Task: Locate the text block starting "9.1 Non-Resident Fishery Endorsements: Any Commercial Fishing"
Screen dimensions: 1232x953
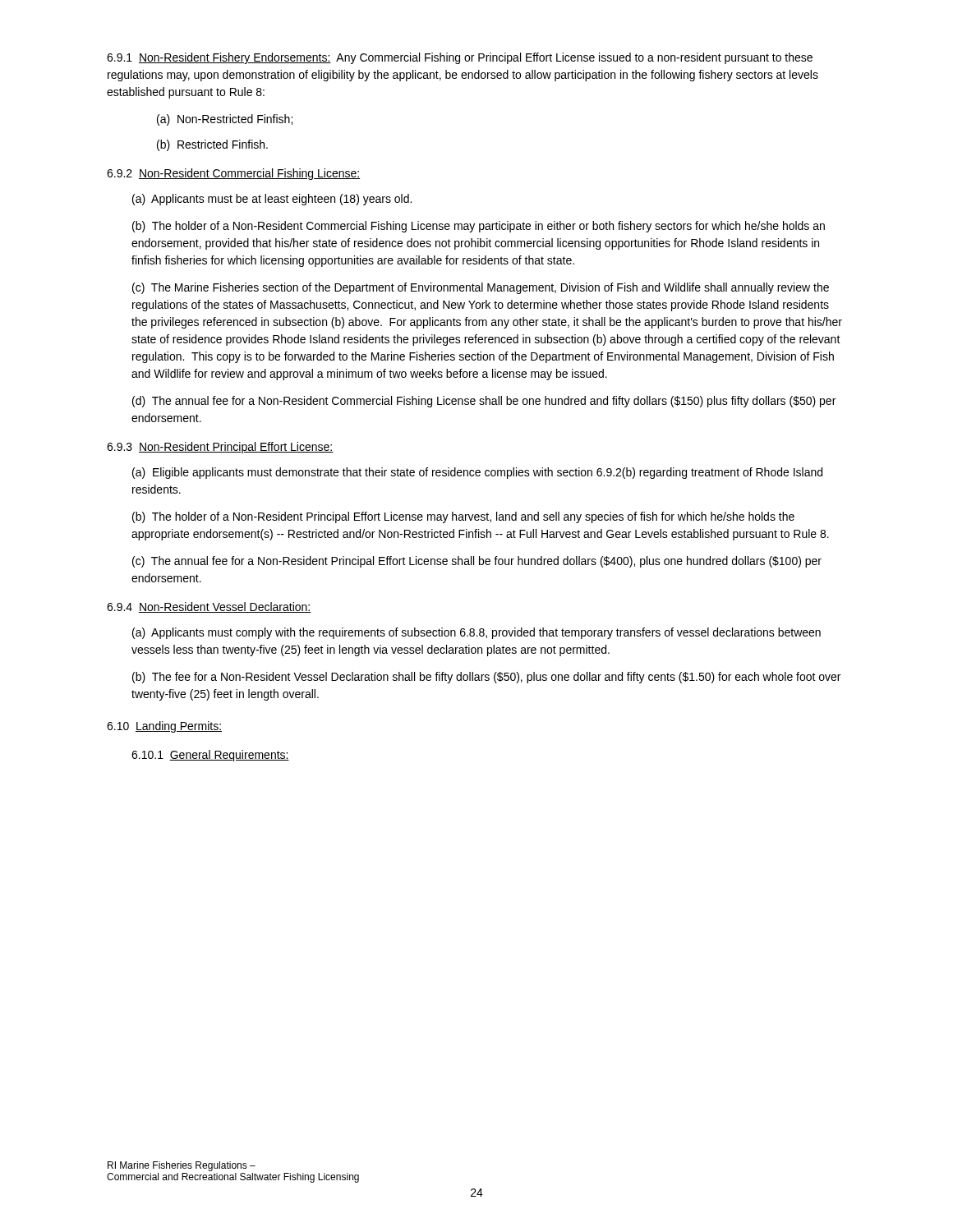Action: (x=462, y=75)
